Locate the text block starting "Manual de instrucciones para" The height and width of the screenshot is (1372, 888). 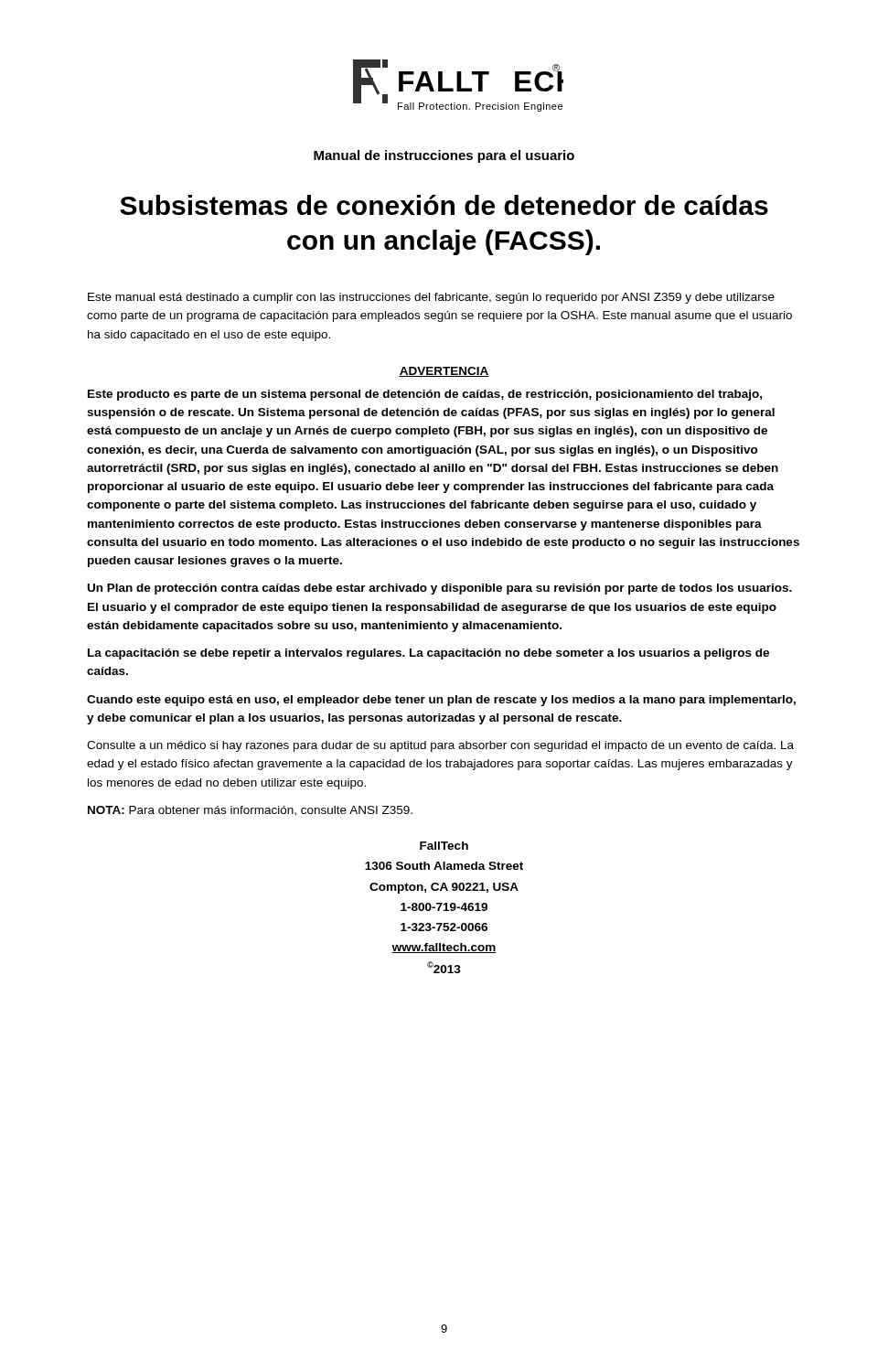tap(444, 155)
